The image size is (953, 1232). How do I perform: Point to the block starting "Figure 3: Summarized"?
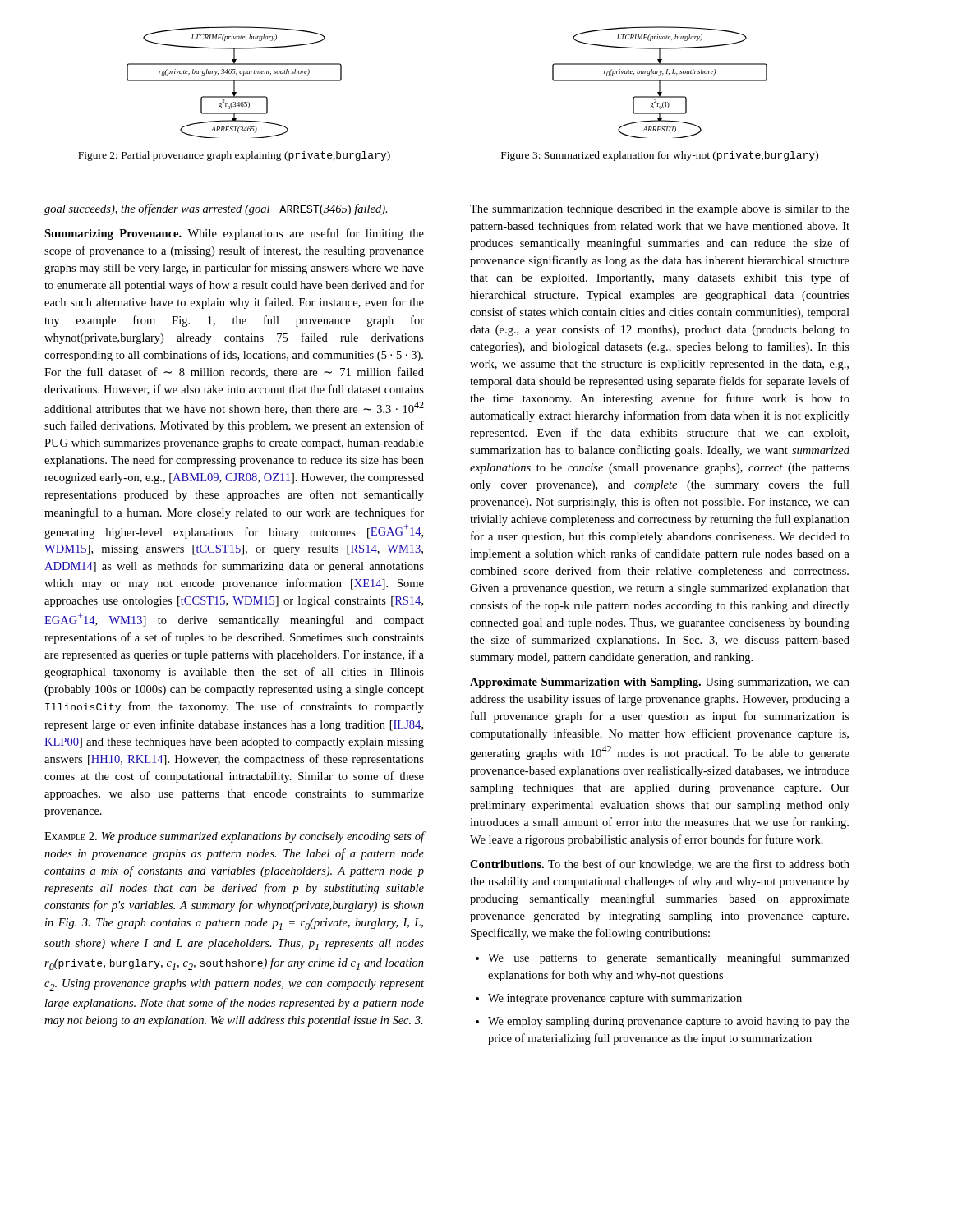660,155
